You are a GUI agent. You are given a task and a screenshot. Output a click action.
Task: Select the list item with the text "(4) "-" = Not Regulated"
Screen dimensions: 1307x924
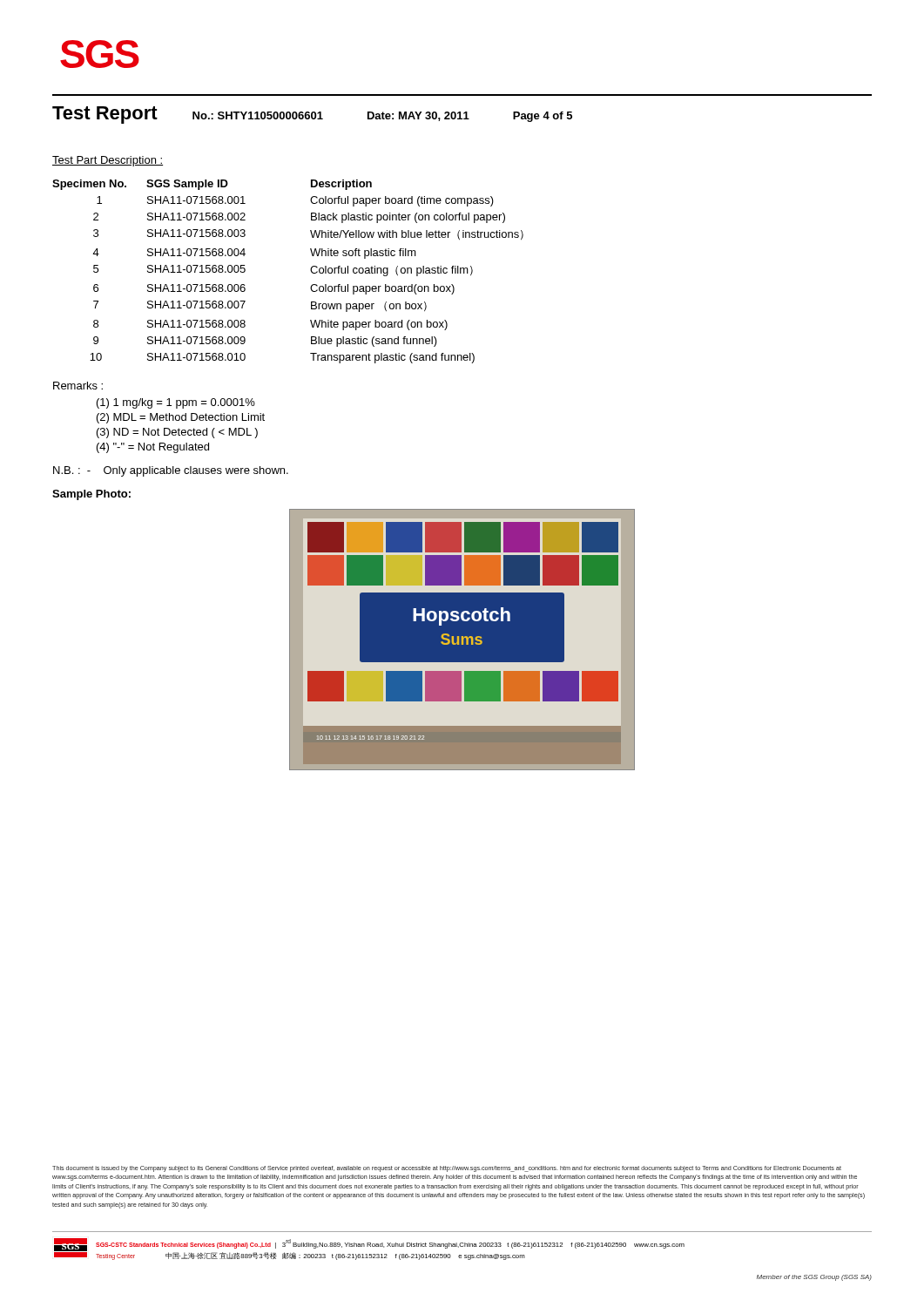pyautogui.click(x=153, y=447)
